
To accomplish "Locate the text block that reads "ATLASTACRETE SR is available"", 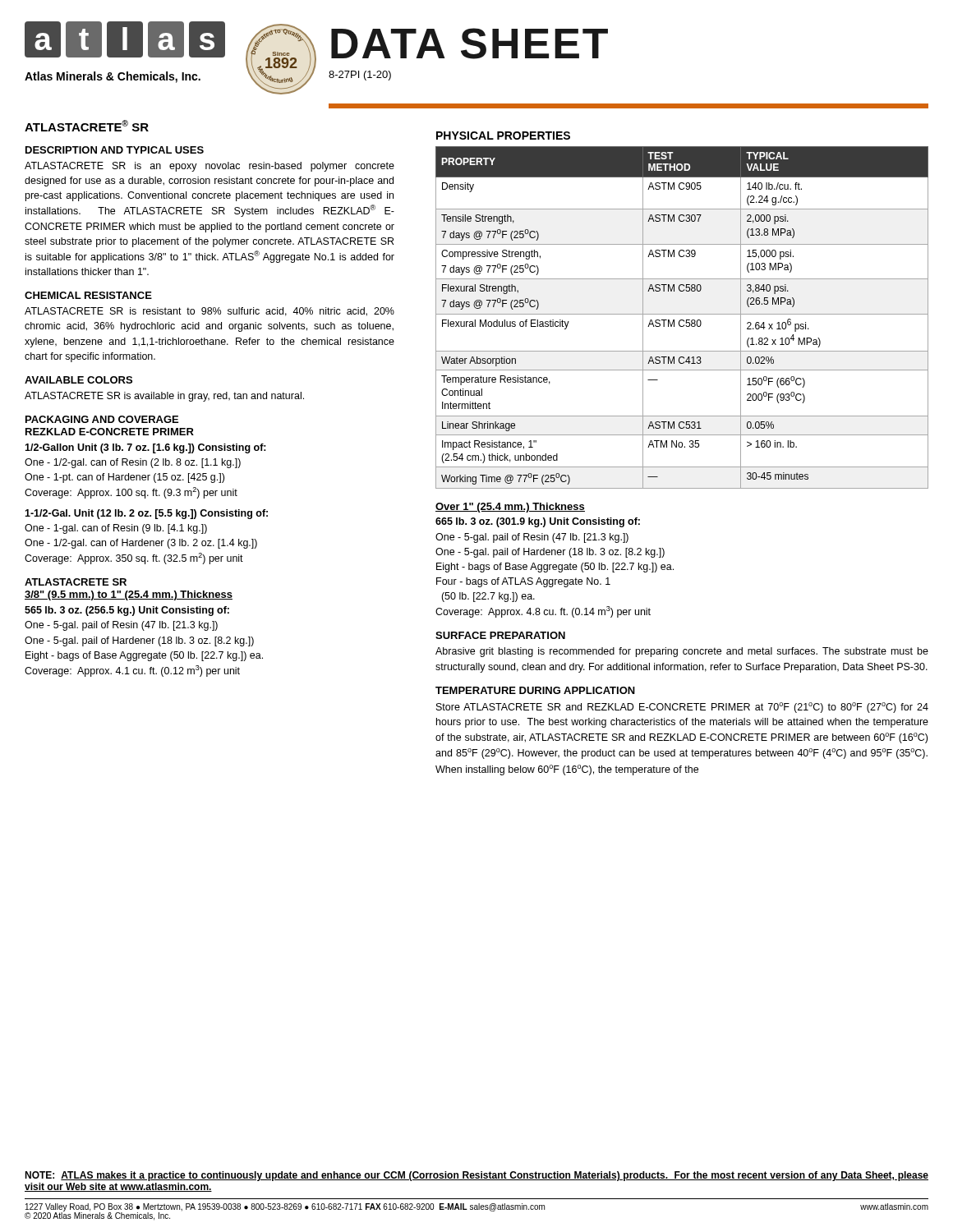I will click(165, 396).
